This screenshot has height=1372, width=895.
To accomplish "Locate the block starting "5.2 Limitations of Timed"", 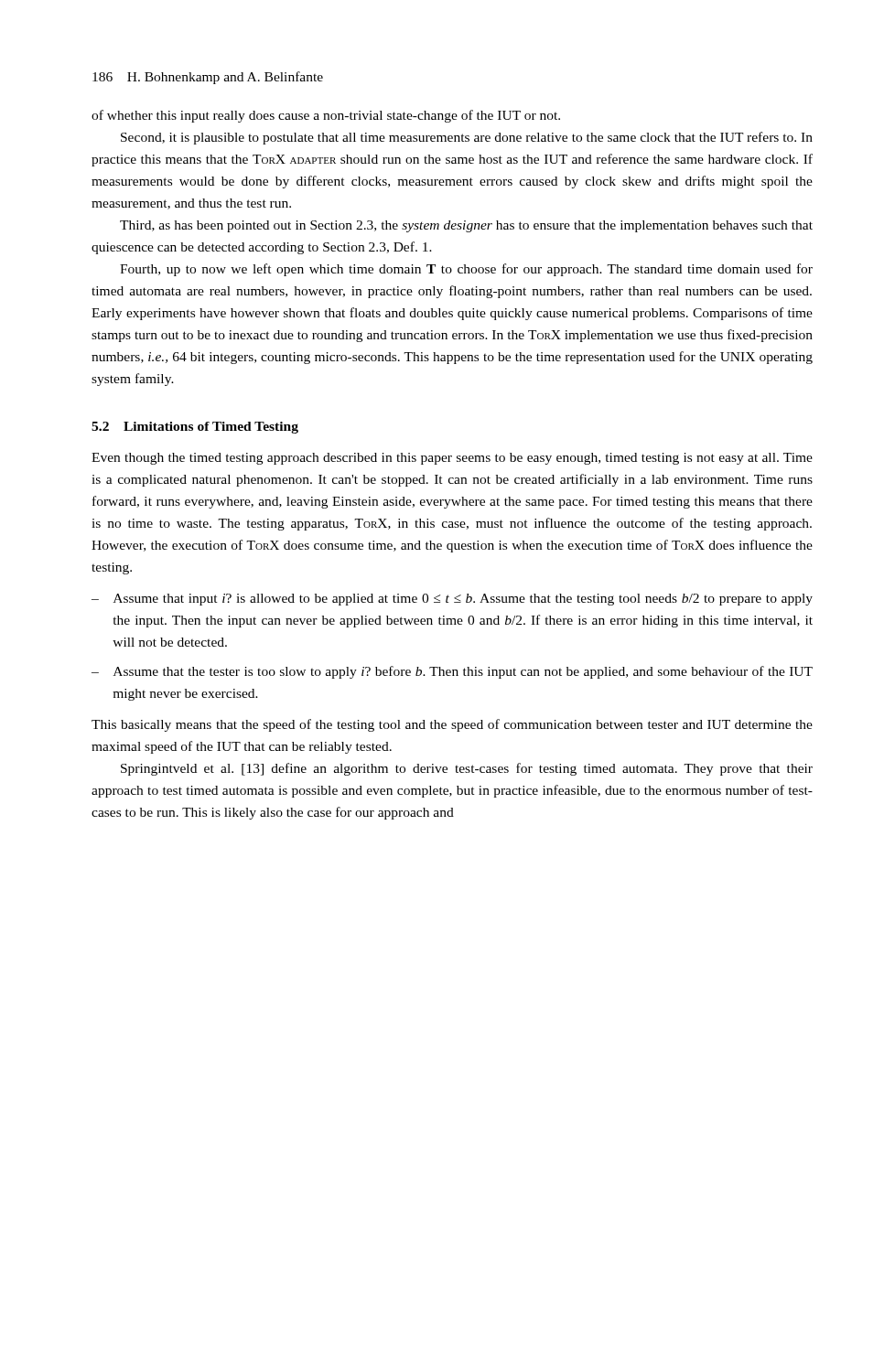I will point(195,428).
